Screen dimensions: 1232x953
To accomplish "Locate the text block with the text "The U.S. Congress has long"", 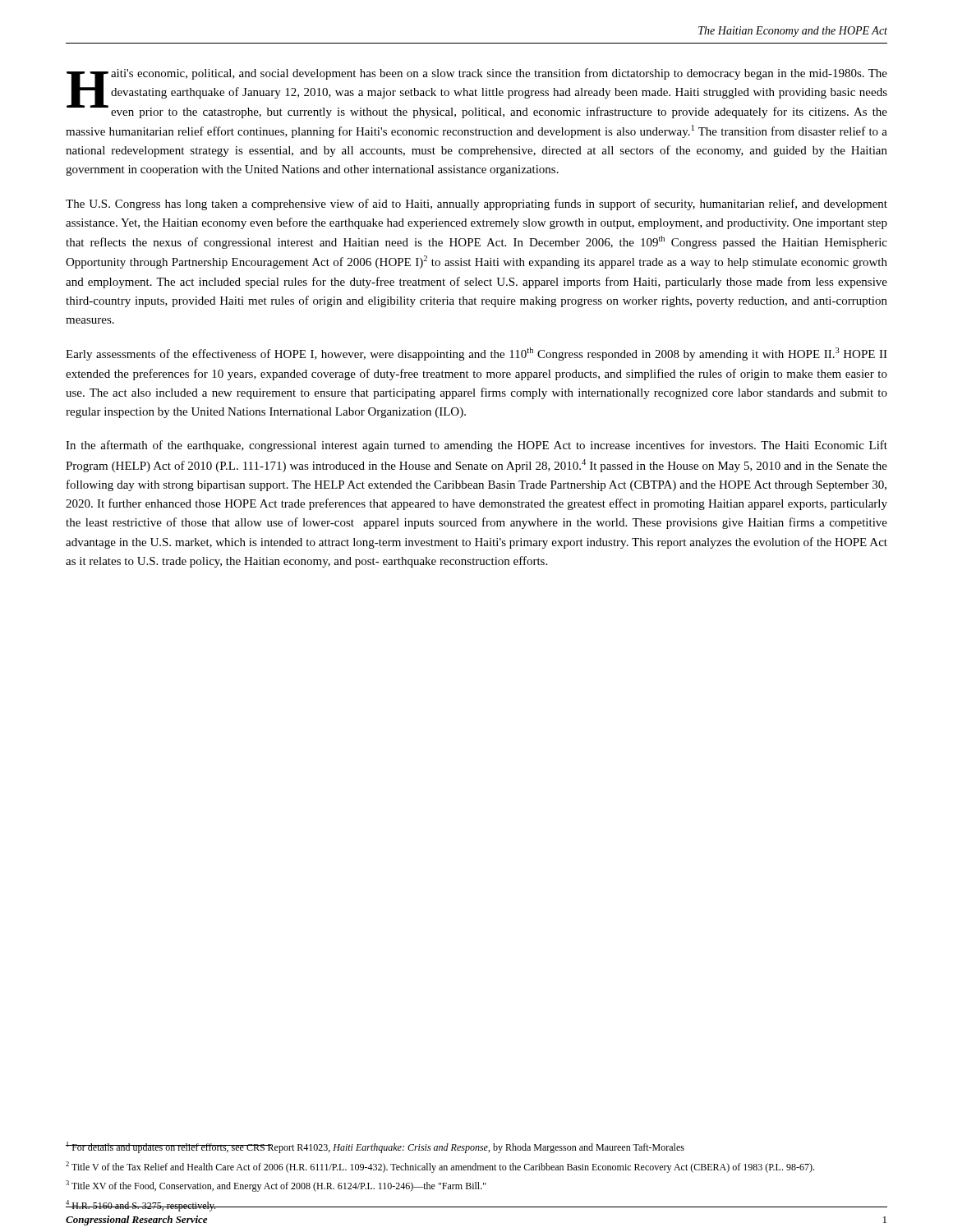I will [476, 261].
